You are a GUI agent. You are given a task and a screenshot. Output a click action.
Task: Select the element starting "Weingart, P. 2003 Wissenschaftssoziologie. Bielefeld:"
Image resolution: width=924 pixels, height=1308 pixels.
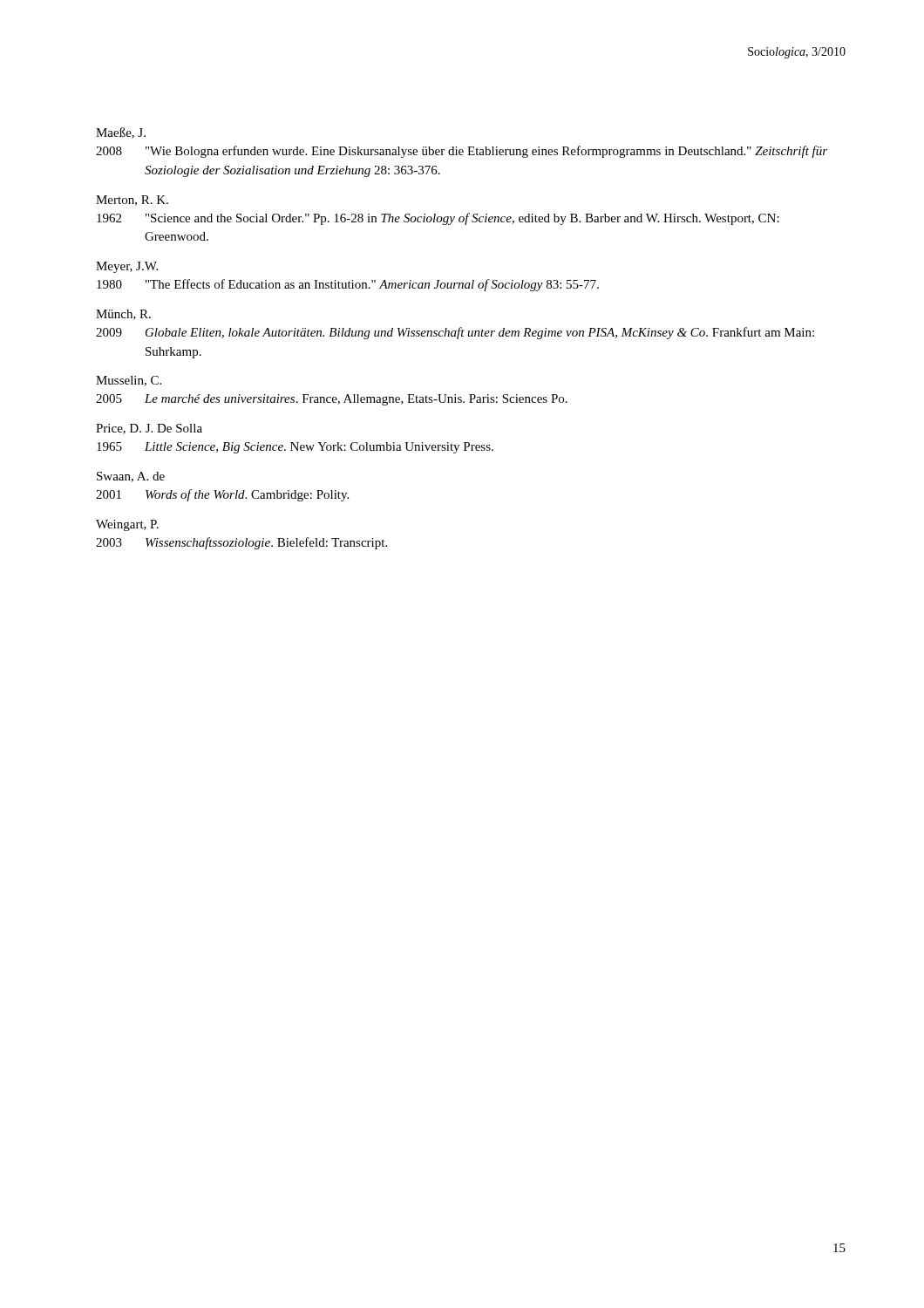[127, 525]
